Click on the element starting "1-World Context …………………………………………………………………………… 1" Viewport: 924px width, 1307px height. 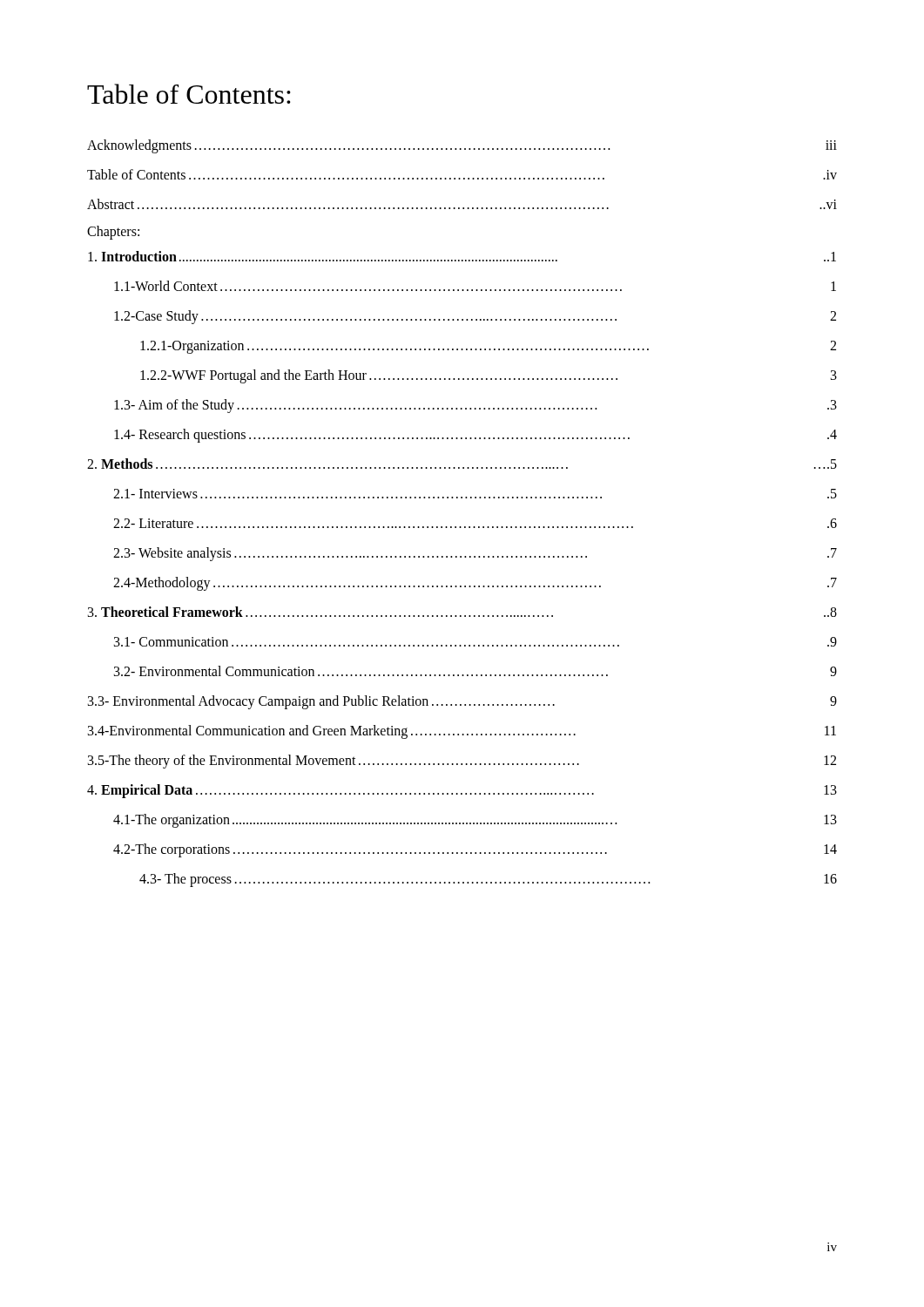click(x=475, y=287)
